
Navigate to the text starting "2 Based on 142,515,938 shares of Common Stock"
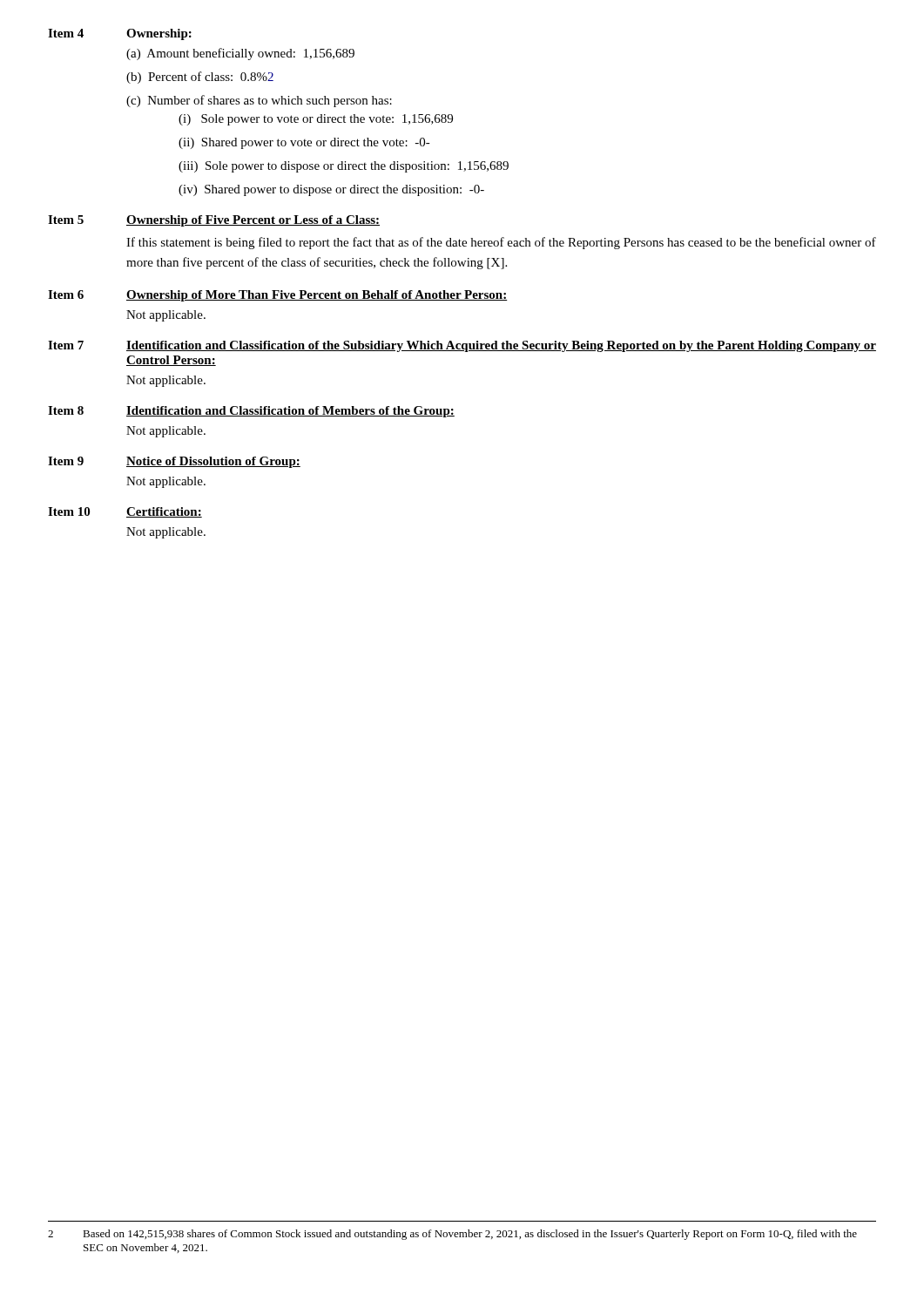tap(462, 1241)
